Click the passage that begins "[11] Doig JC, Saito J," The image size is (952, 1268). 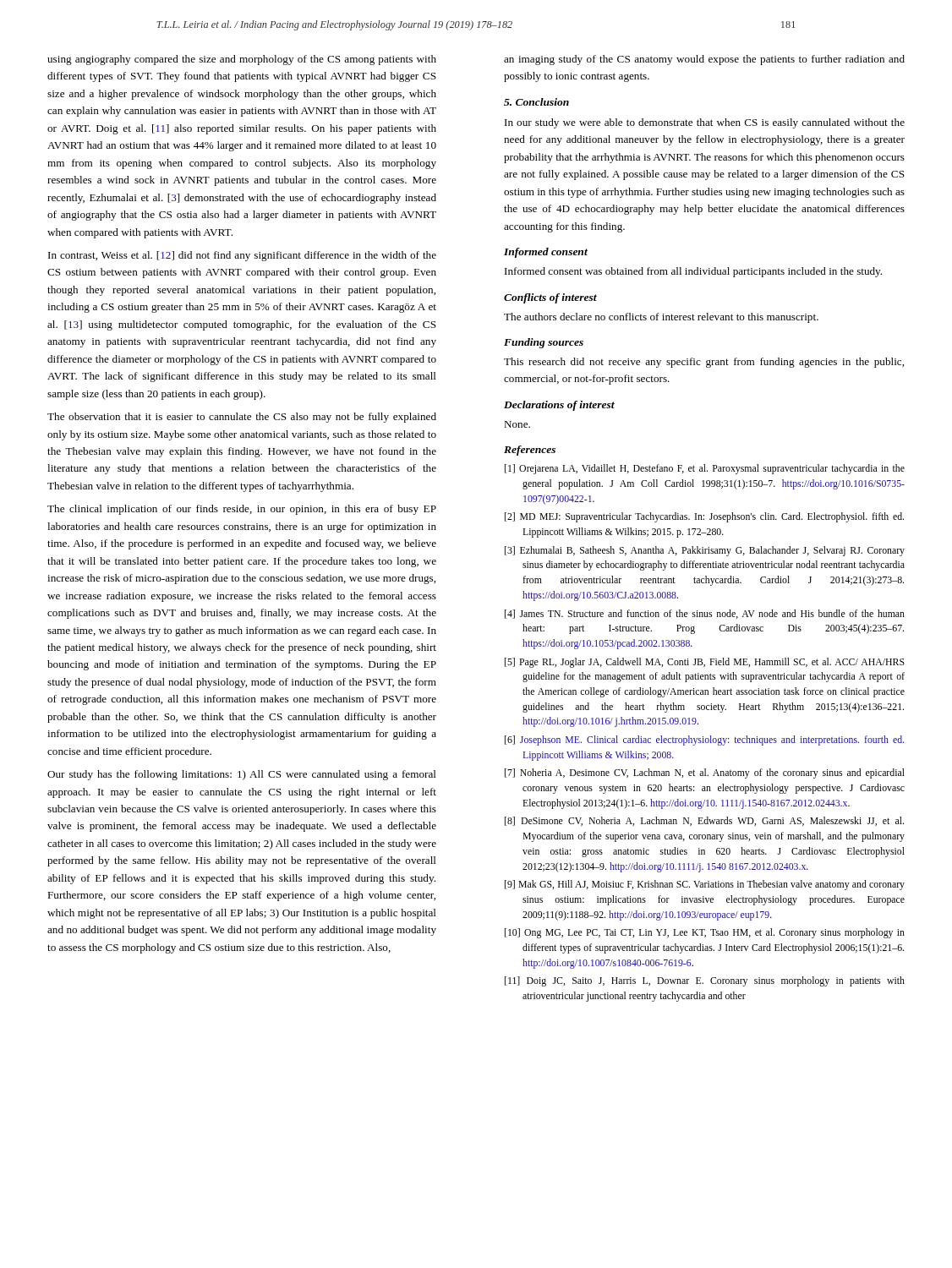[704, 988]
